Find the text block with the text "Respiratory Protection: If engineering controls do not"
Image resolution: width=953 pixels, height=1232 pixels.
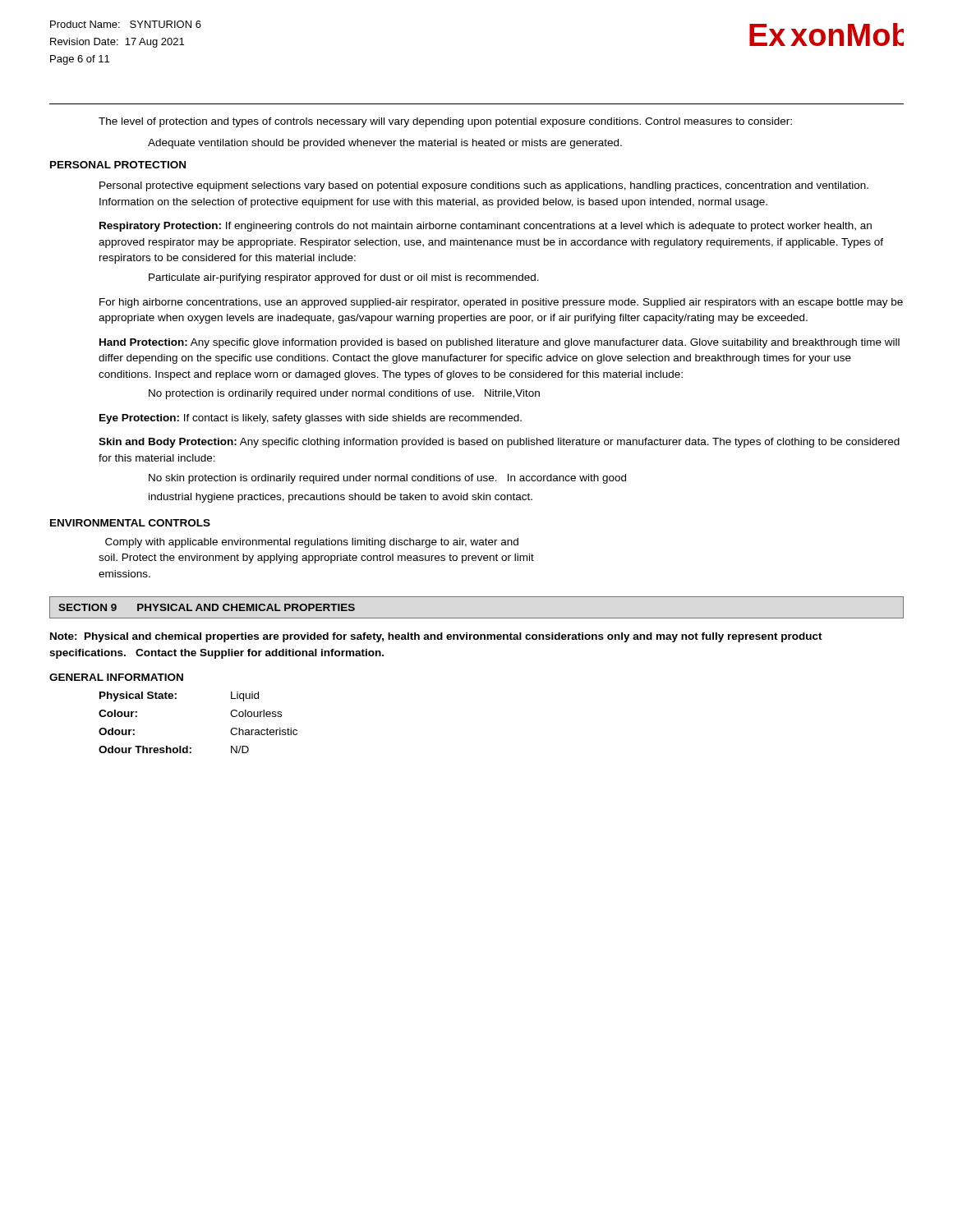(491, 242)
